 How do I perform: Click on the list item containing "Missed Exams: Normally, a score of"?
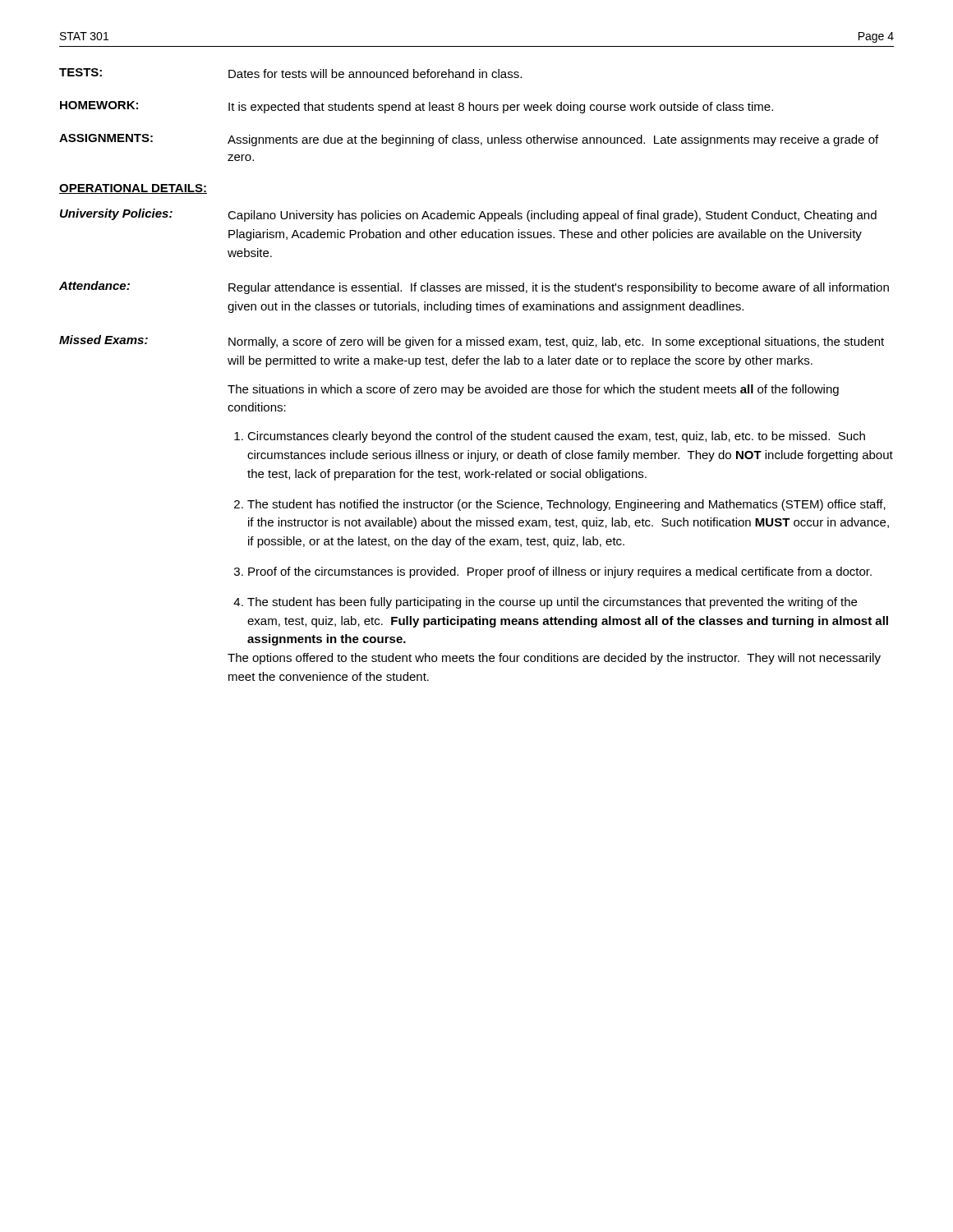(476, 510)
